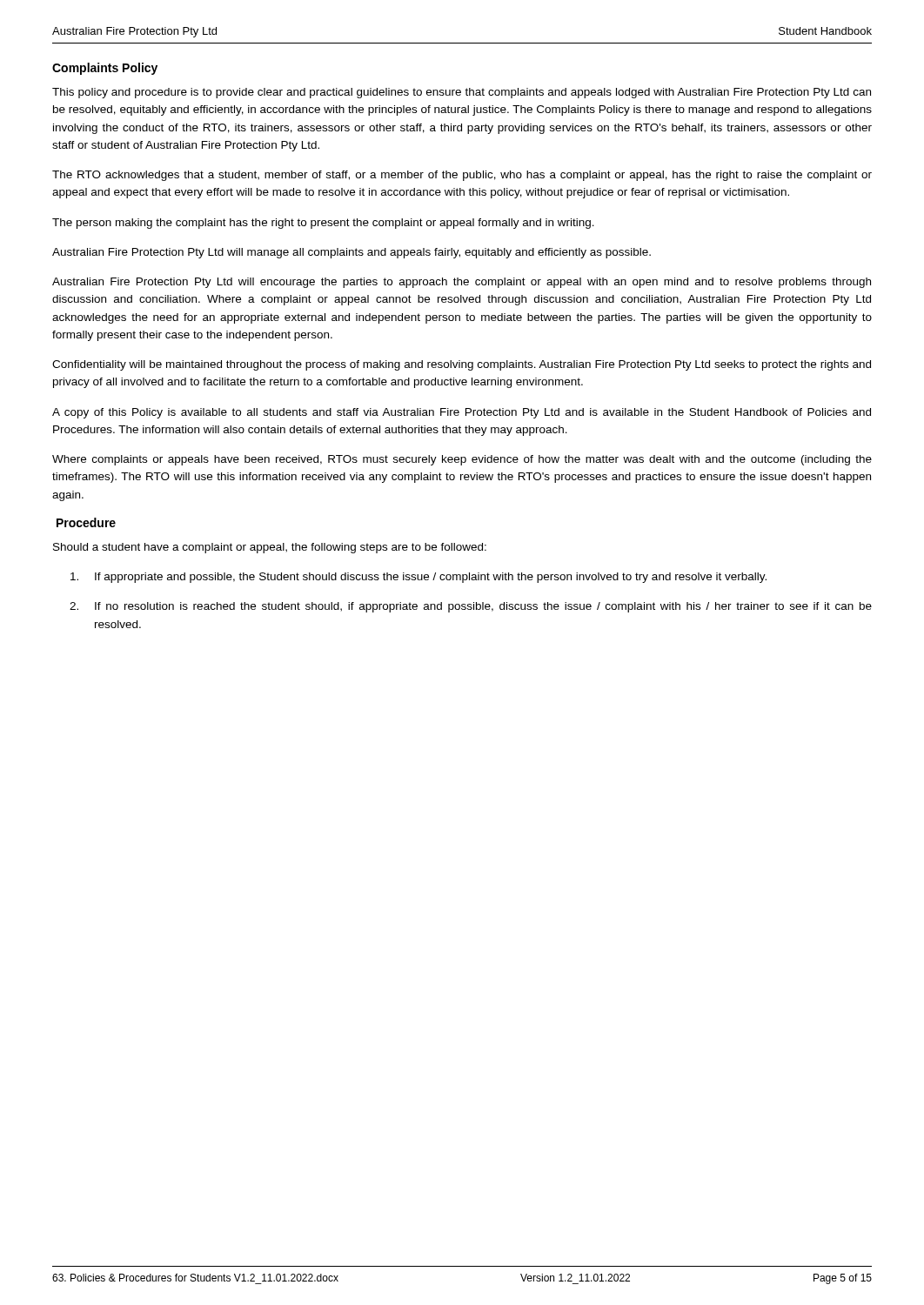Find the text block with the text "Australian Fire Protection Pty Ltd will encourage the"
The height and width of the screenshot is (1305, 924).
click(462, 308)
